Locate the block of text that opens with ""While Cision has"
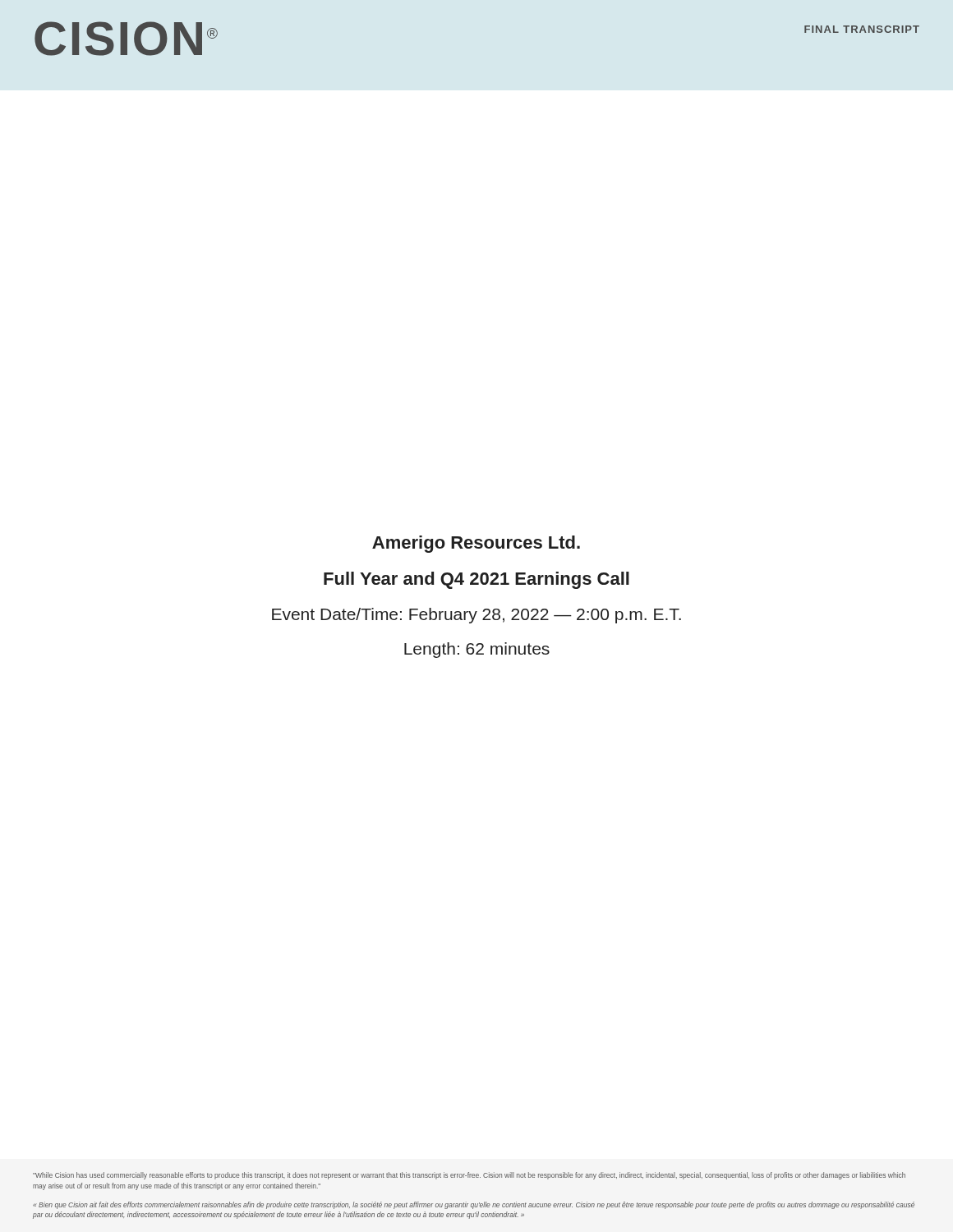Screen dimensions: 1232x953 [469, 1181]
